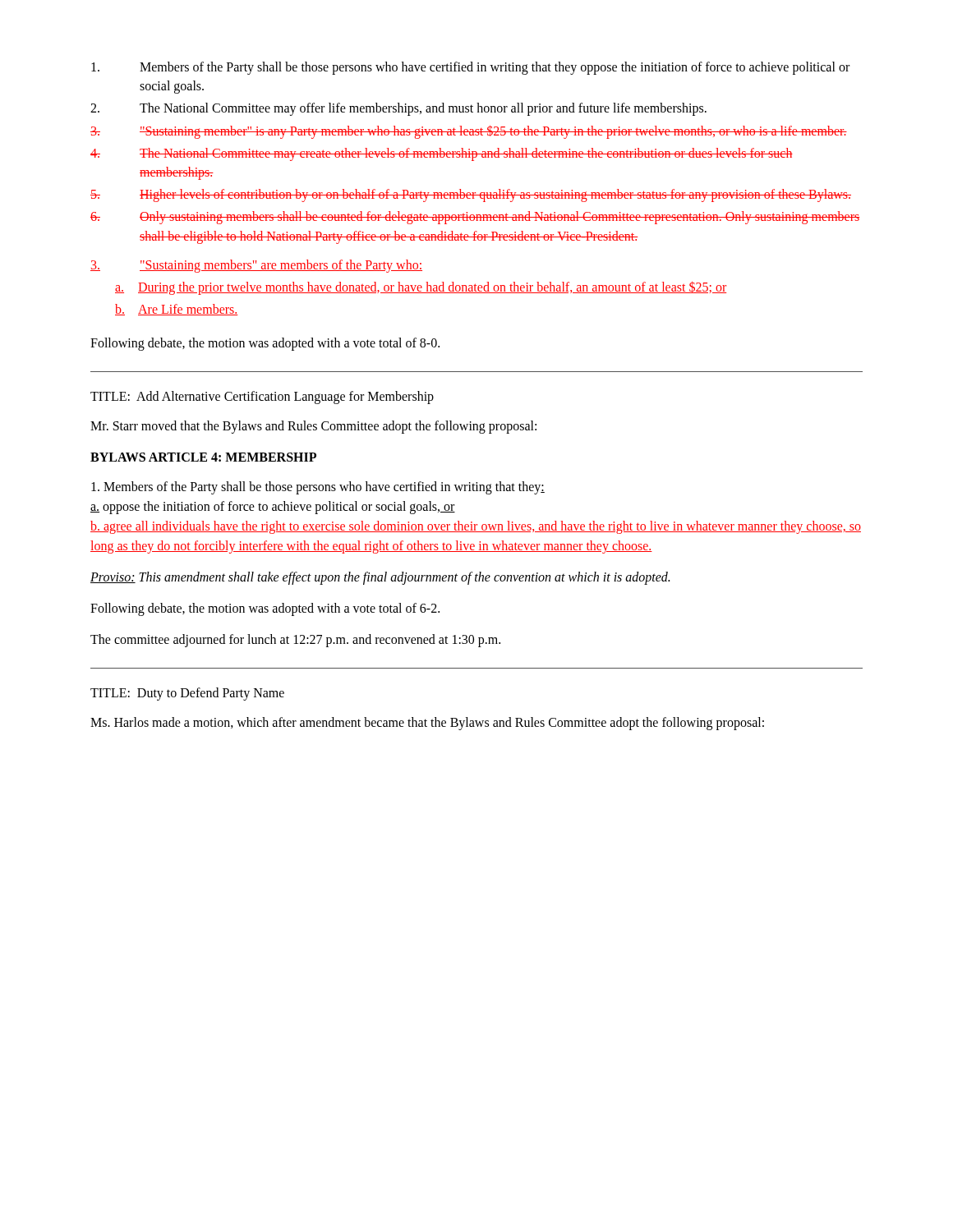The image size is (953, 1232).
Task: Click on the text block that says "The committee adjourned for lunch at 12:27 p.m."
Action: click(296, 640)
